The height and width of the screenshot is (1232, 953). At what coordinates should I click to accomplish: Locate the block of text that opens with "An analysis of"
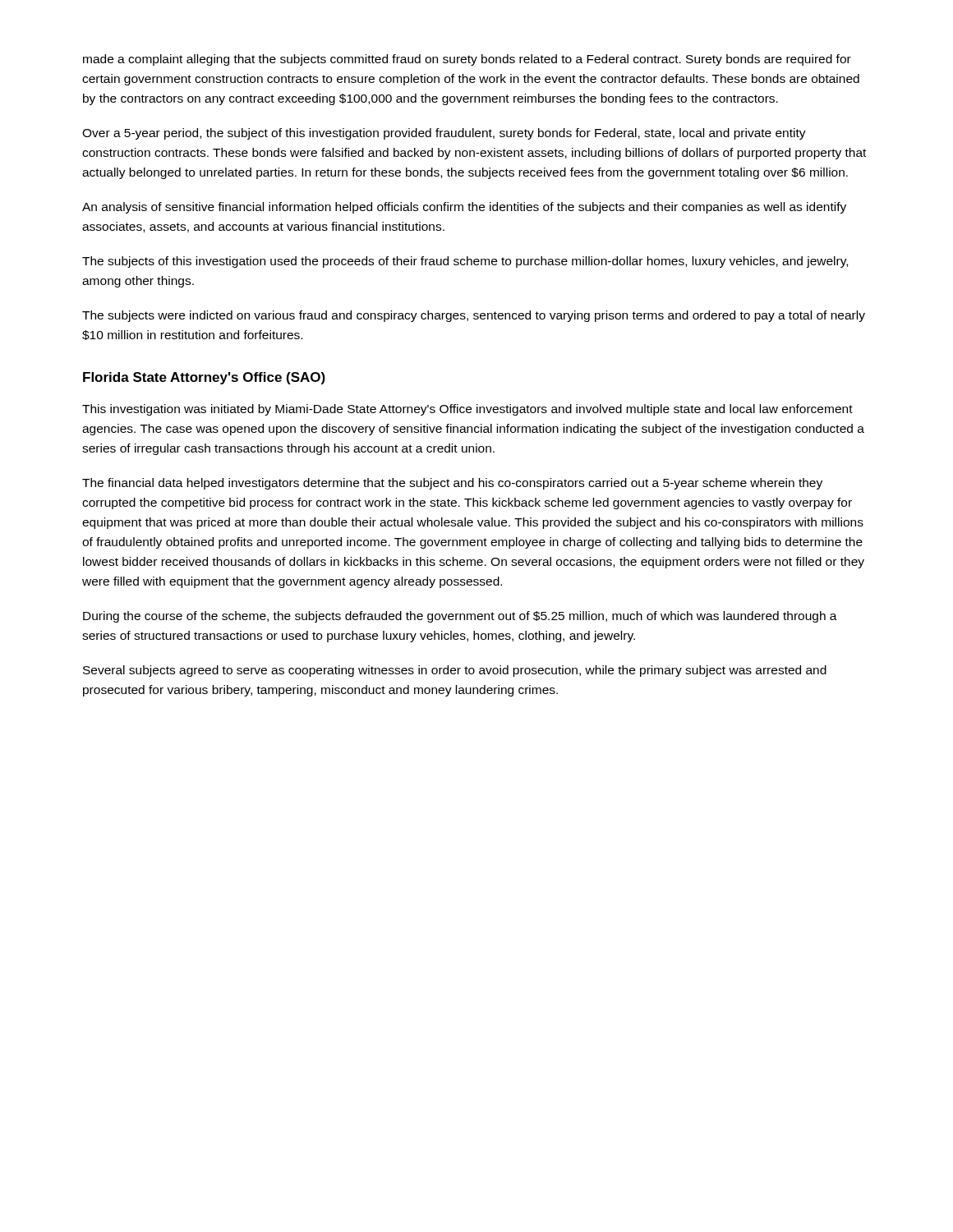464,217
